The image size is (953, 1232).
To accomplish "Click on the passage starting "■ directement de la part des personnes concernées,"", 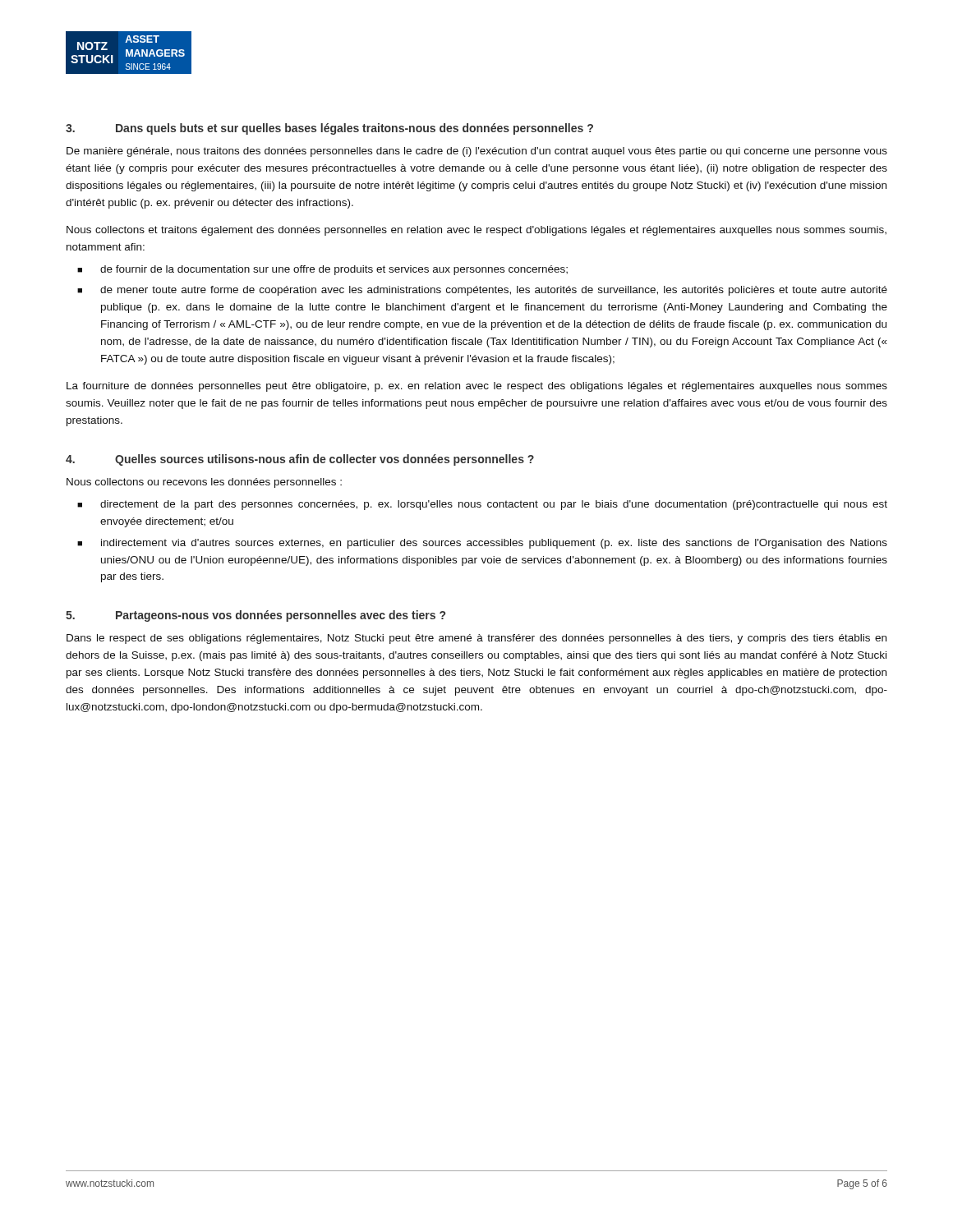I will coord(476,513).
